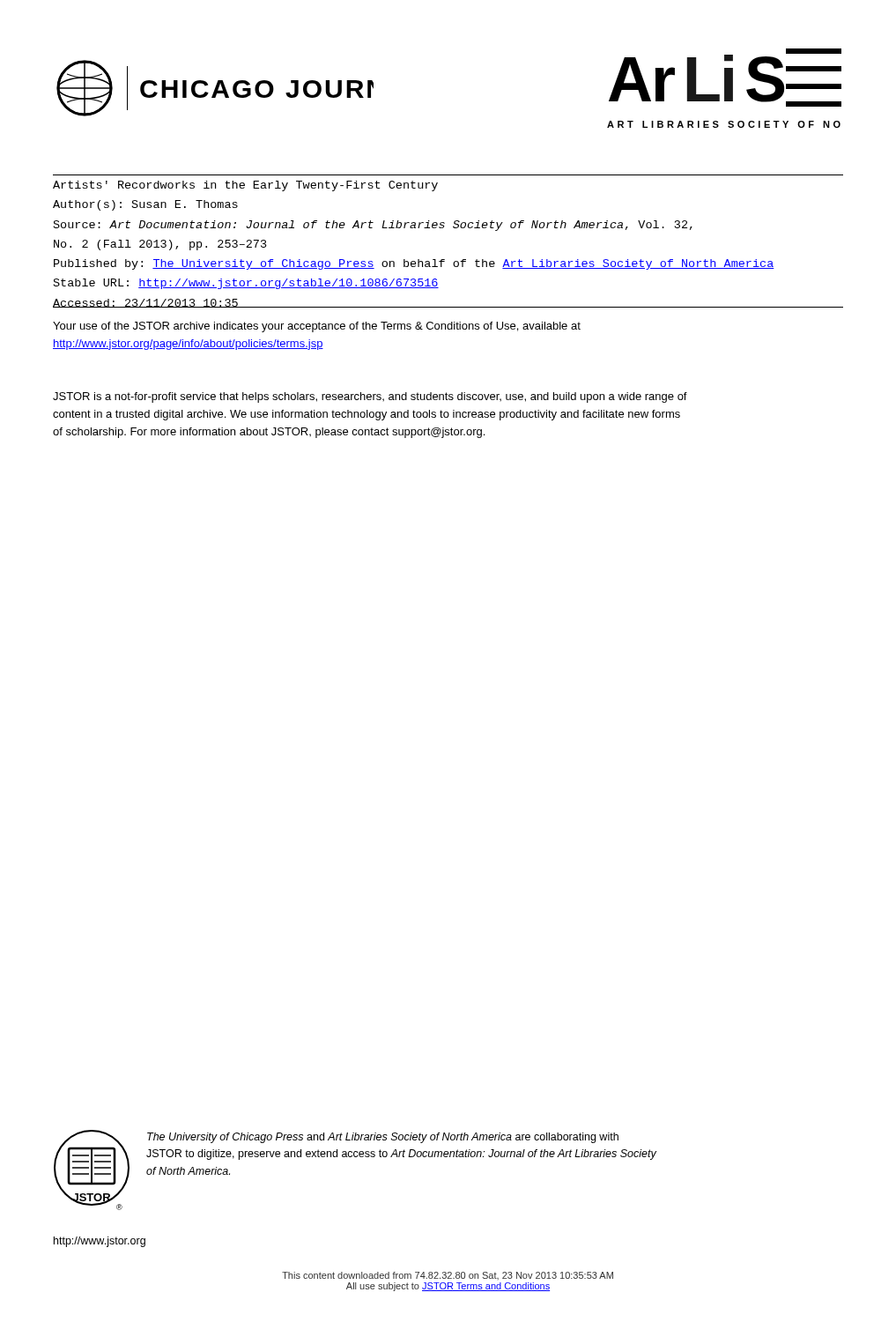Viewport: 896px width, 1322px height.
Task: Navigate to the element starting "Your use of the JSTOR archive"
Action: point(317,334)
